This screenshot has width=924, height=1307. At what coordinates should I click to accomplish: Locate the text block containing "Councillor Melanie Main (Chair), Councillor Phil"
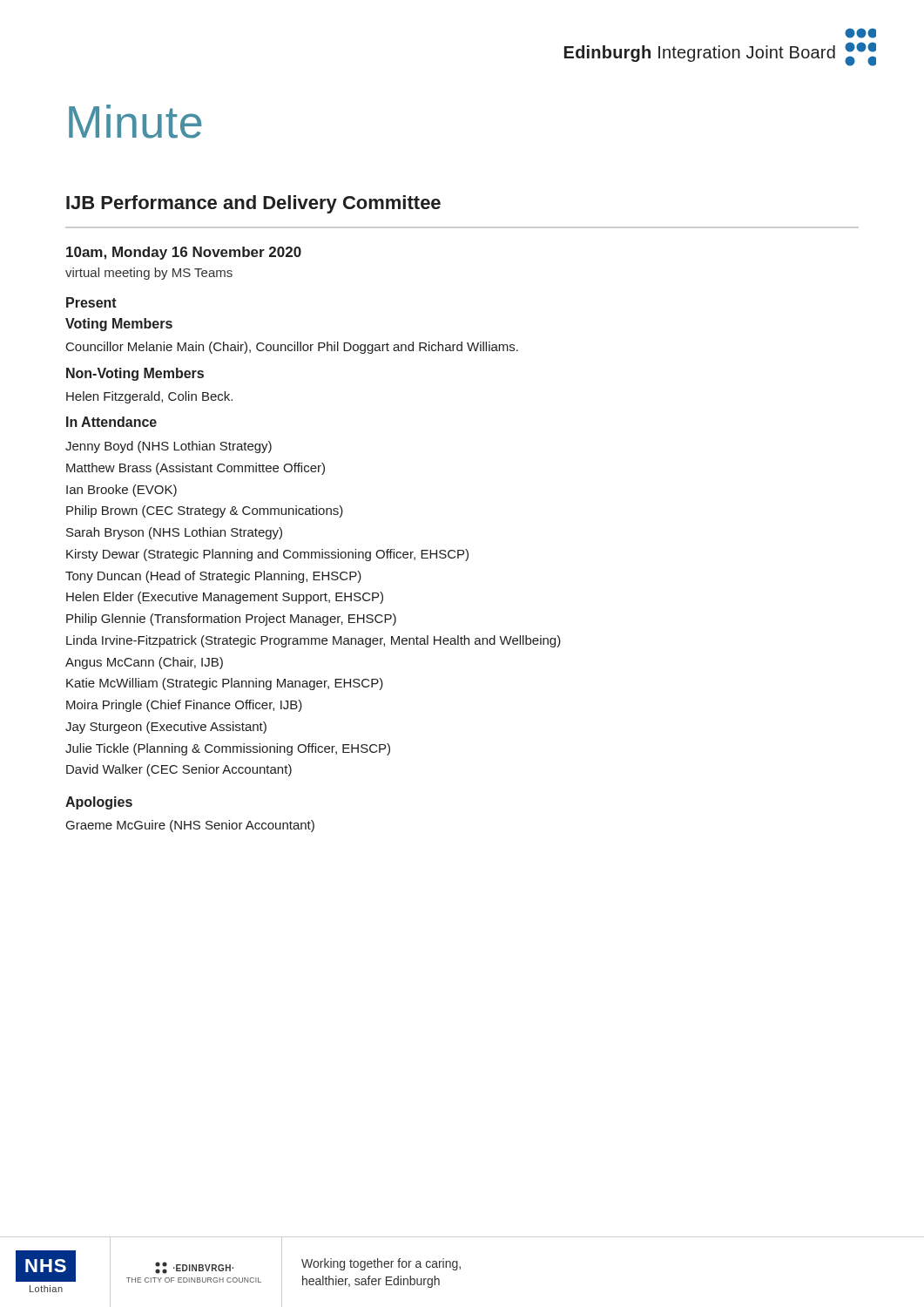pyautogui.click(x=292, y=346)
